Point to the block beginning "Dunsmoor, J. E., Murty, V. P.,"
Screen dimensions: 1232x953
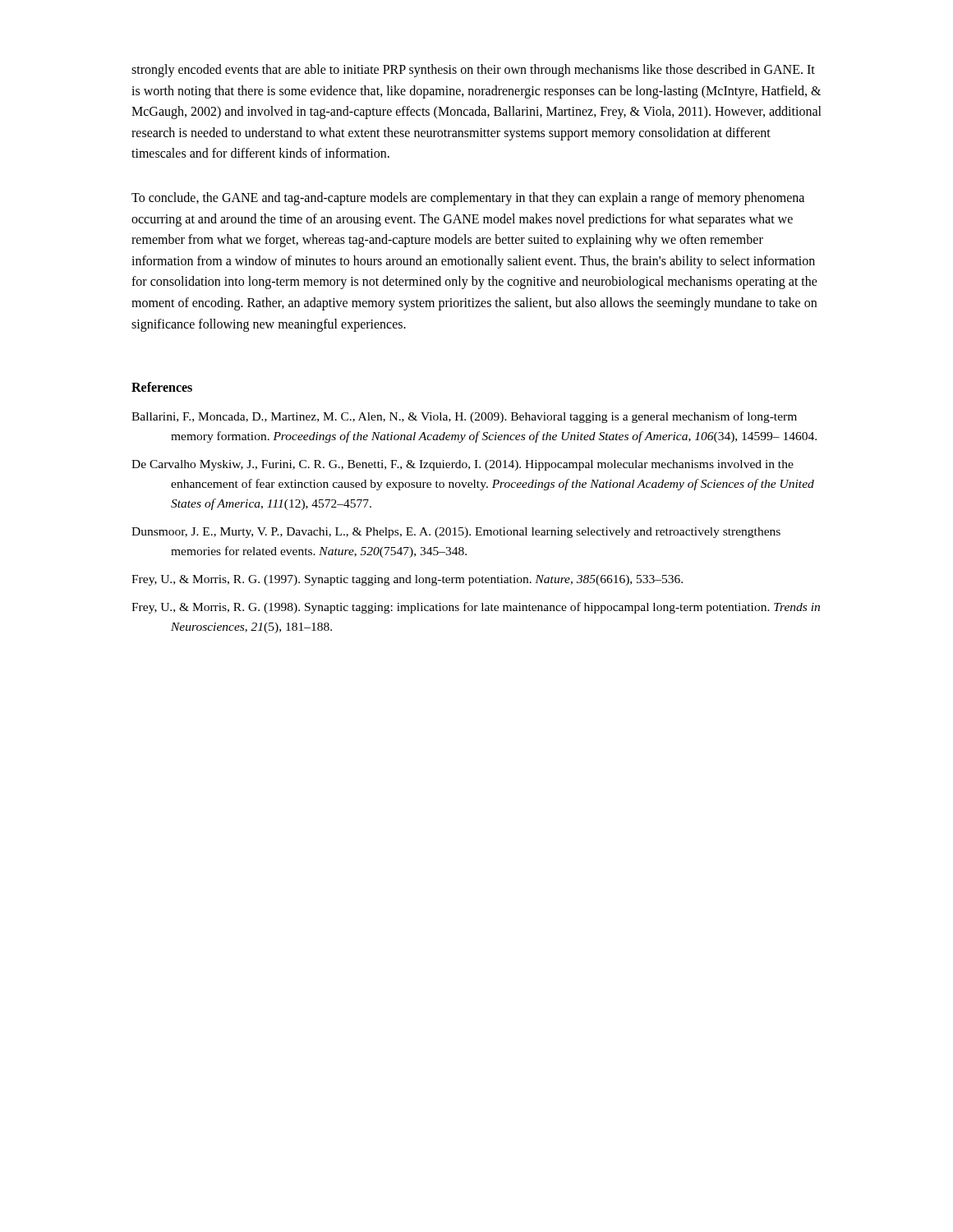(x=456, y=541)
